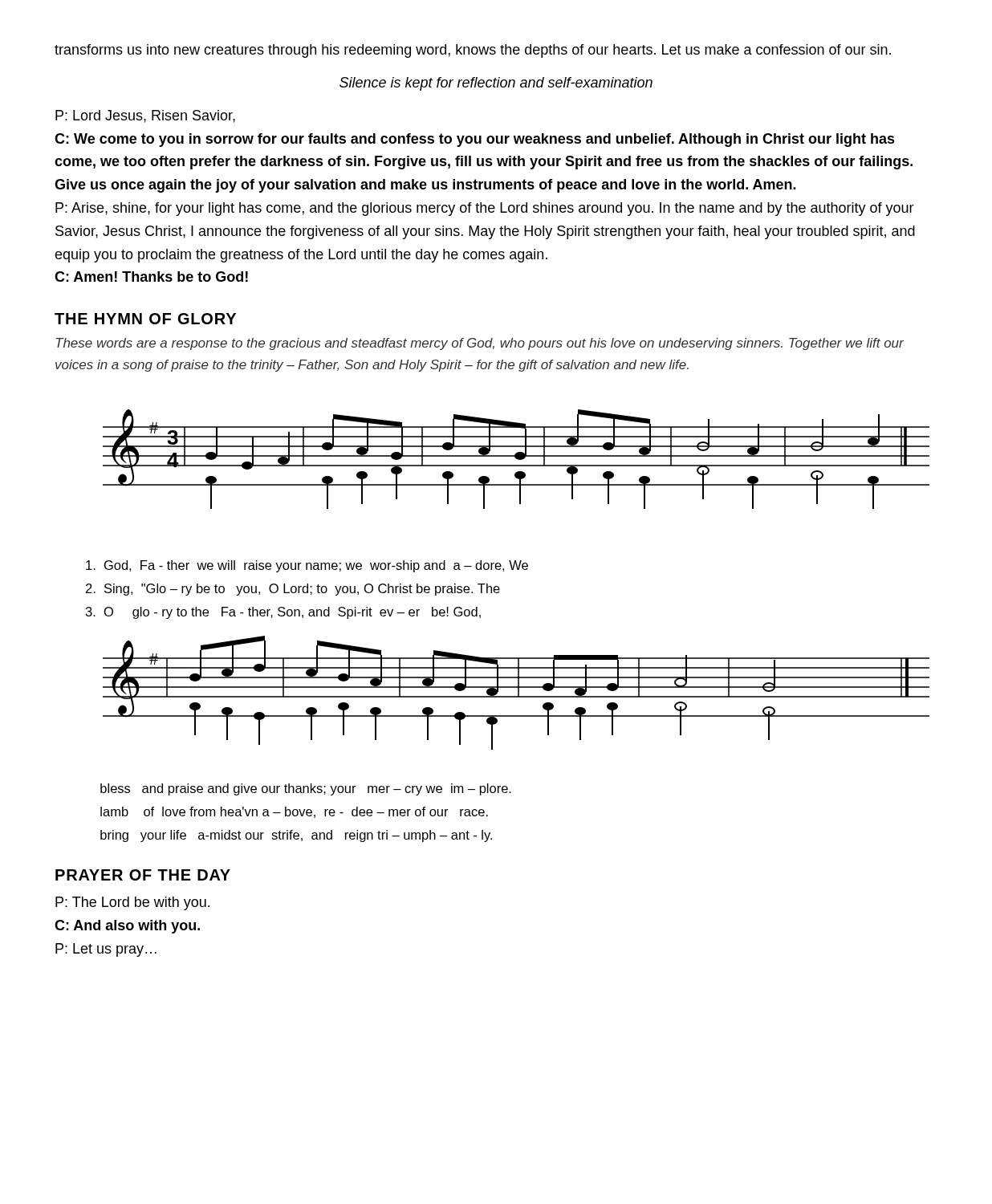Select the illustration
992x1204 pixels.
496,617
